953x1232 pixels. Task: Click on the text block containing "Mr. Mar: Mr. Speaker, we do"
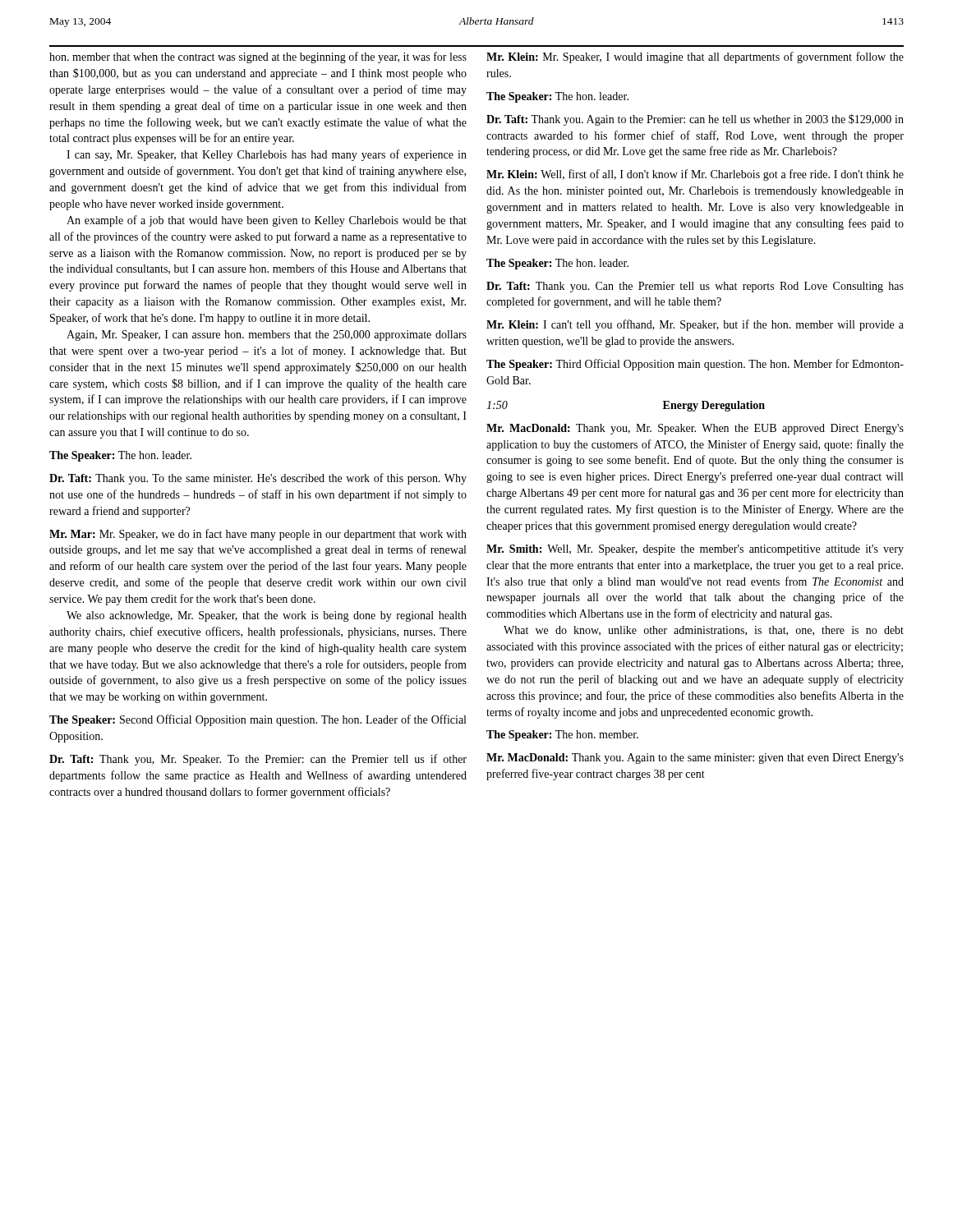258,616
